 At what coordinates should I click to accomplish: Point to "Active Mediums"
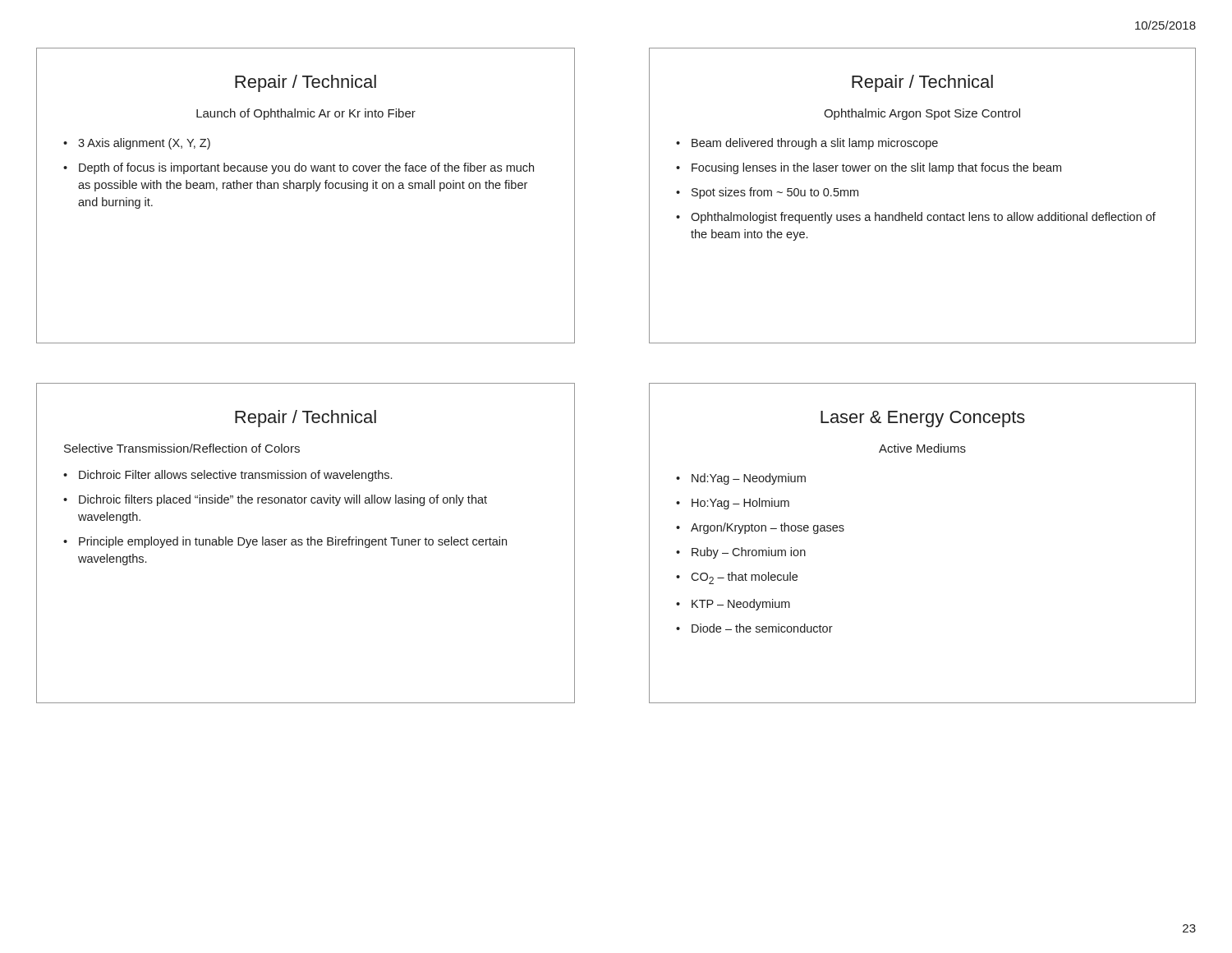coord(922,448)
